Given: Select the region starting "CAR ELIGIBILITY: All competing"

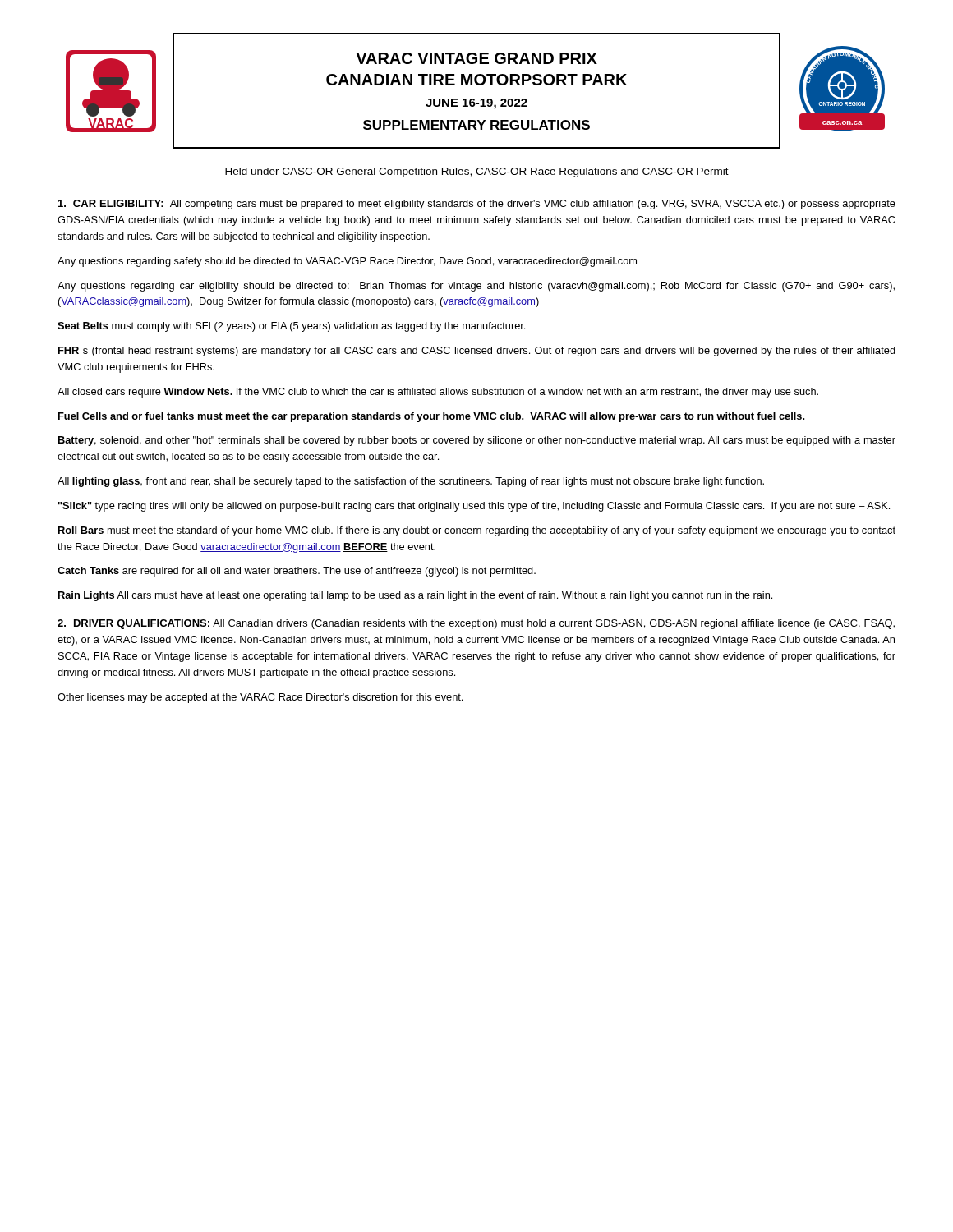Looking at the screenshot, I should pyautogui.click(x=476, y=220).
